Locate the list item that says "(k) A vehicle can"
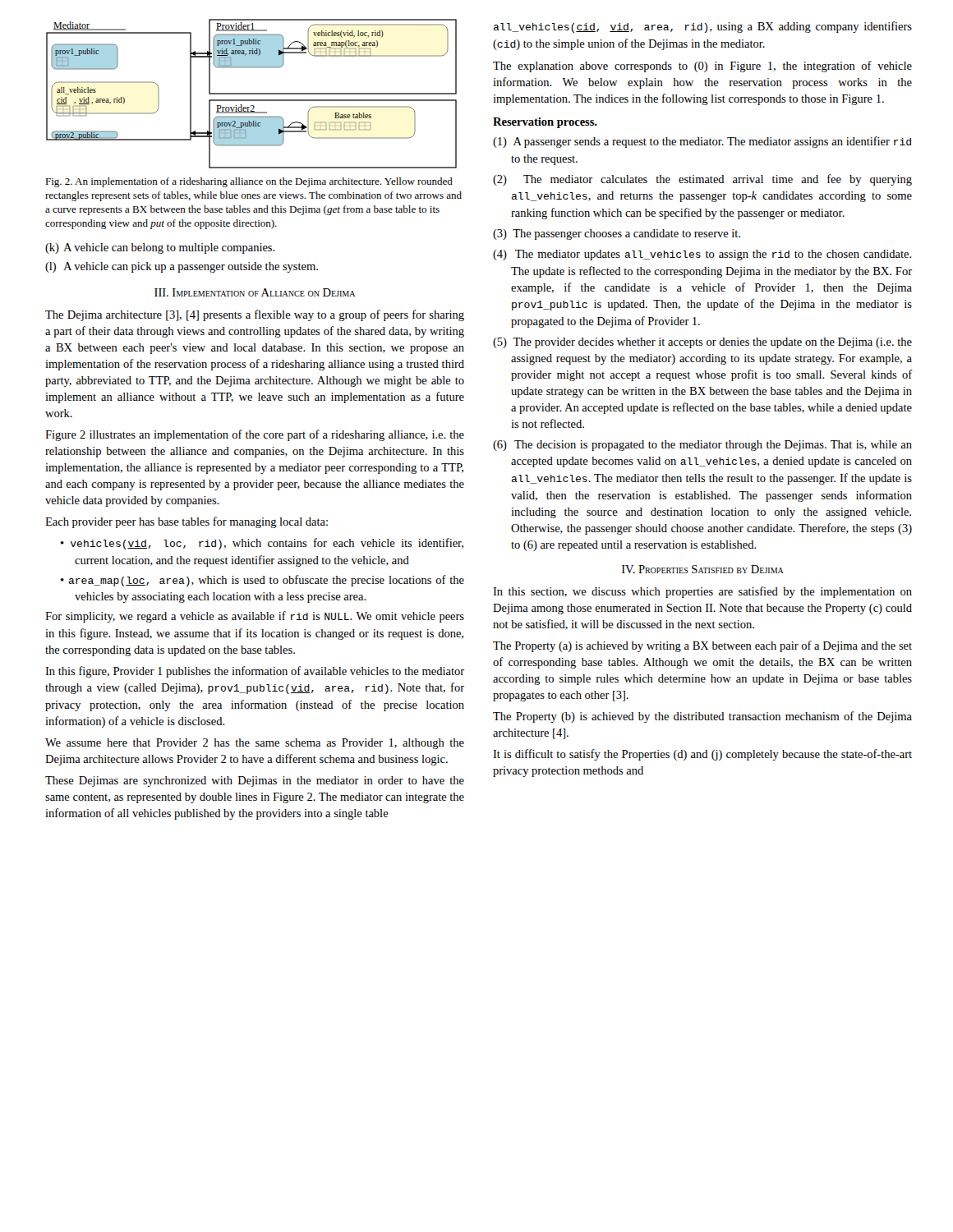This screenshot has width=953, height=1232. pyautogui.click(x=160, y=247)
